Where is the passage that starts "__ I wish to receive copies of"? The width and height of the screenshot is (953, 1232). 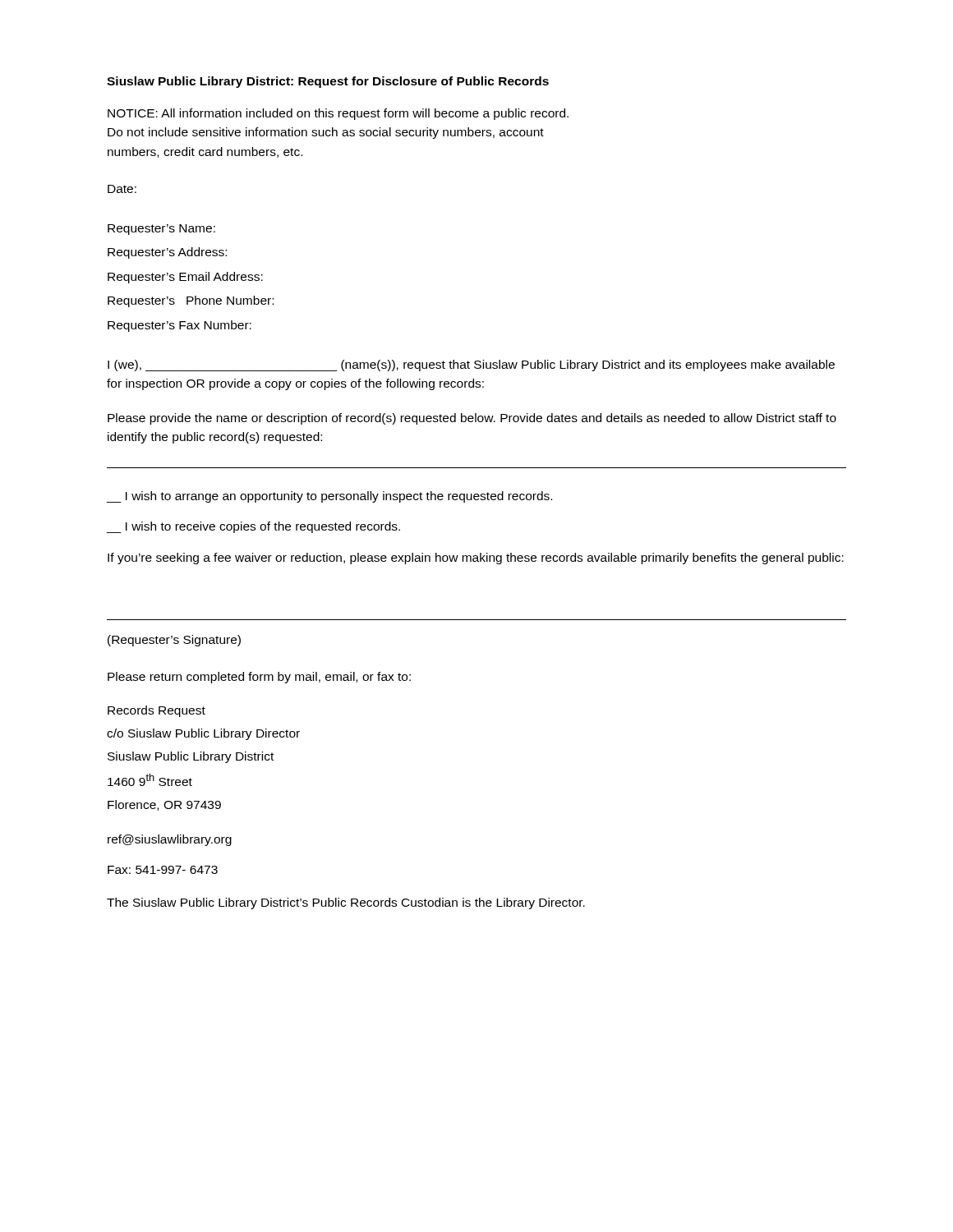click(254, 526)
